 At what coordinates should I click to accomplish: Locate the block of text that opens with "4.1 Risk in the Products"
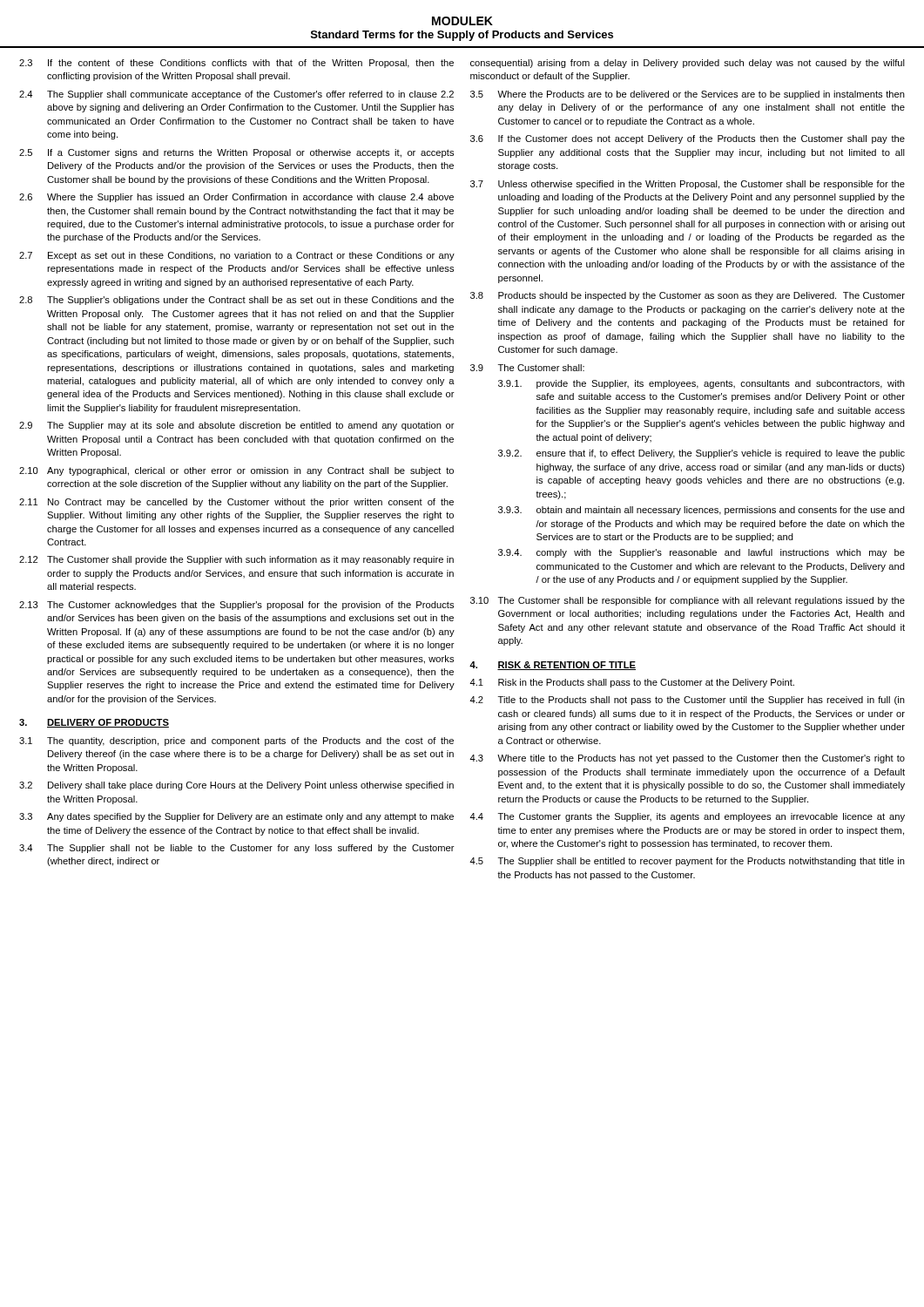687,683
